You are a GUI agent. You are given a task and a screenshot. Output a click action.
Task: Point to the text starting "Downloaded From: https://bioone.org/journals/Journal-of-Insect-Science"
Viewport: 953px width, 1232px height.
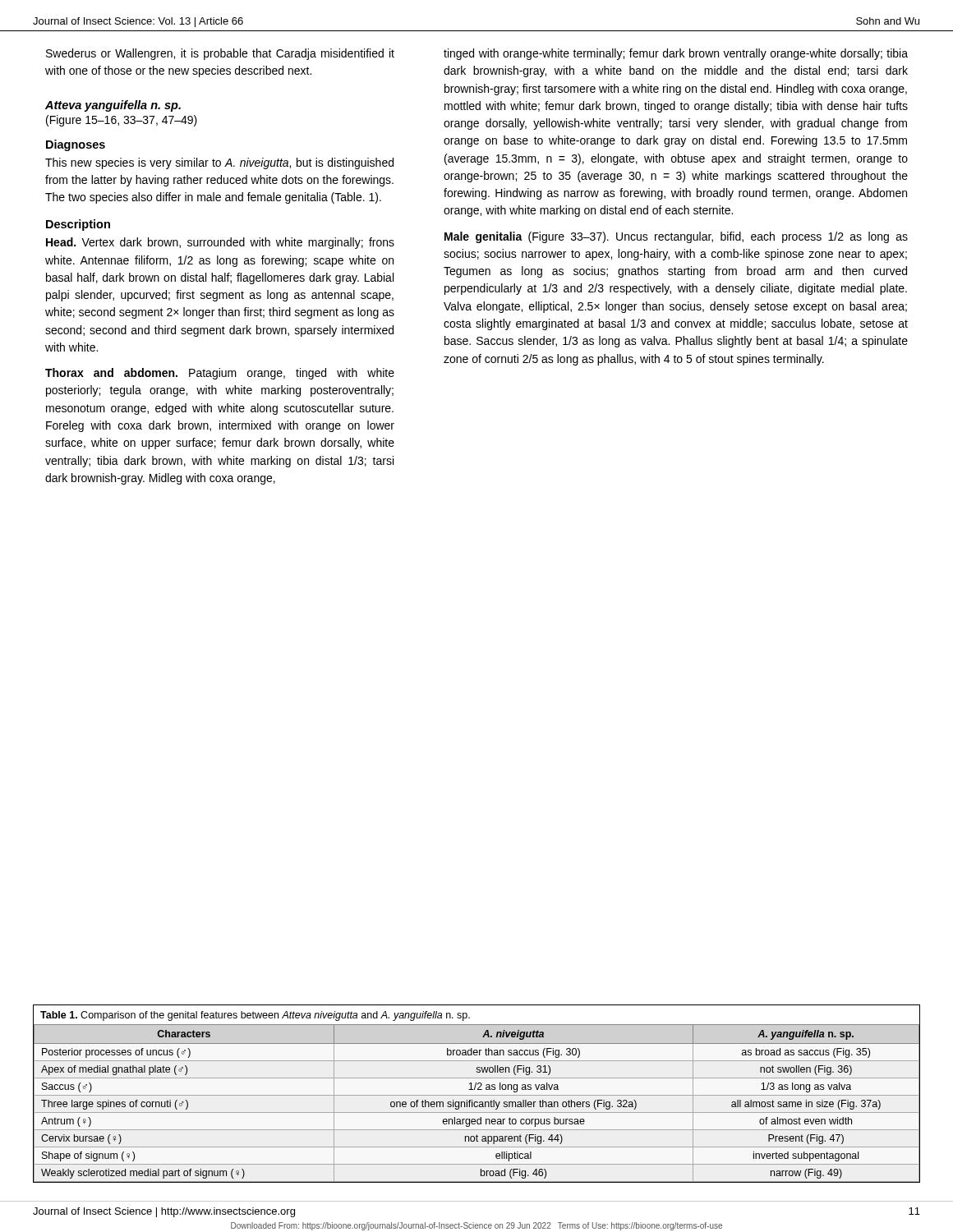pyautogui.click(x=476, y=1226)
